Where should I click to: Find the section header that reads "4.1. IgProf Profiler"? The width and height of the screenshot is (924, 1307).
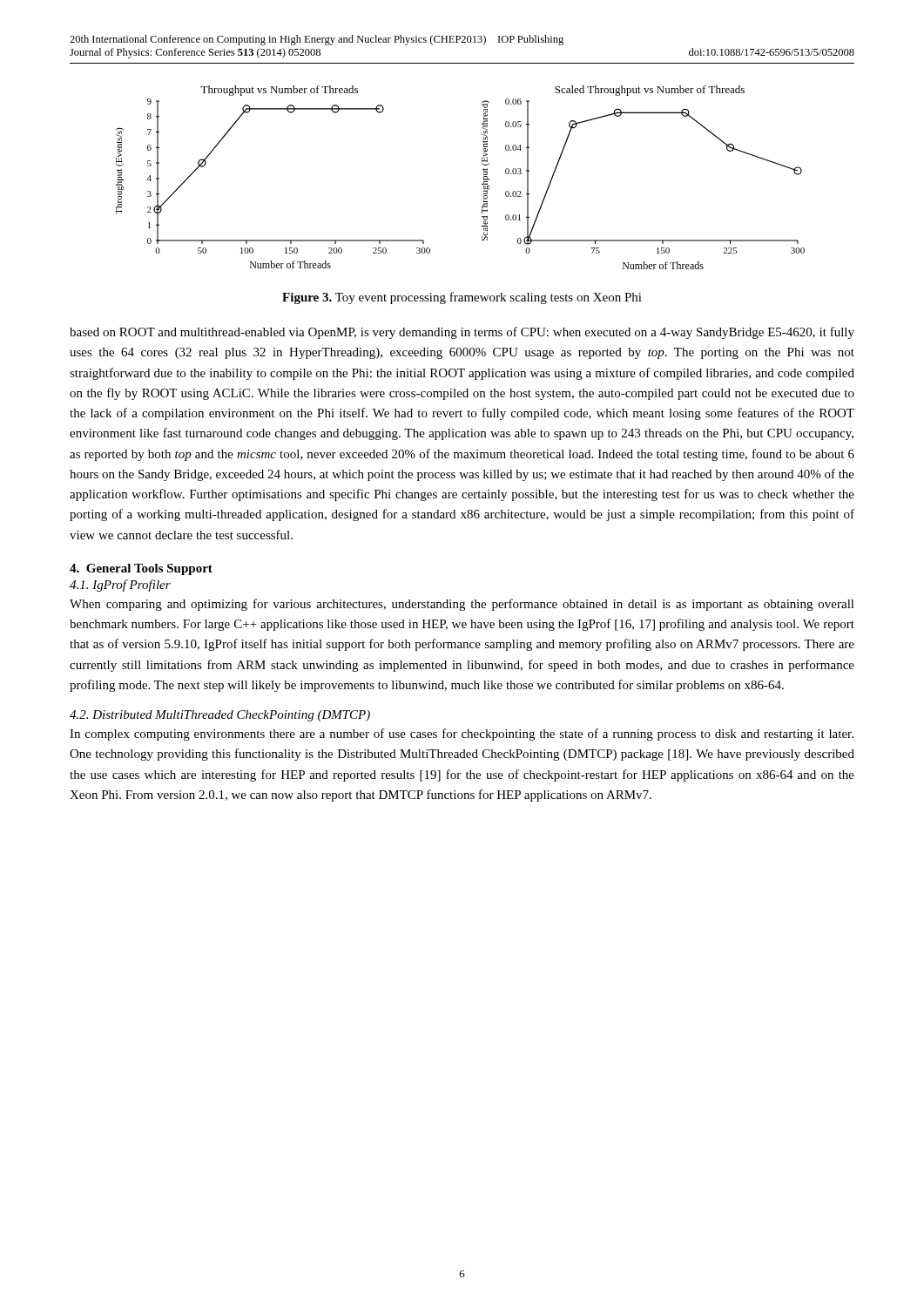coord(120,584)
